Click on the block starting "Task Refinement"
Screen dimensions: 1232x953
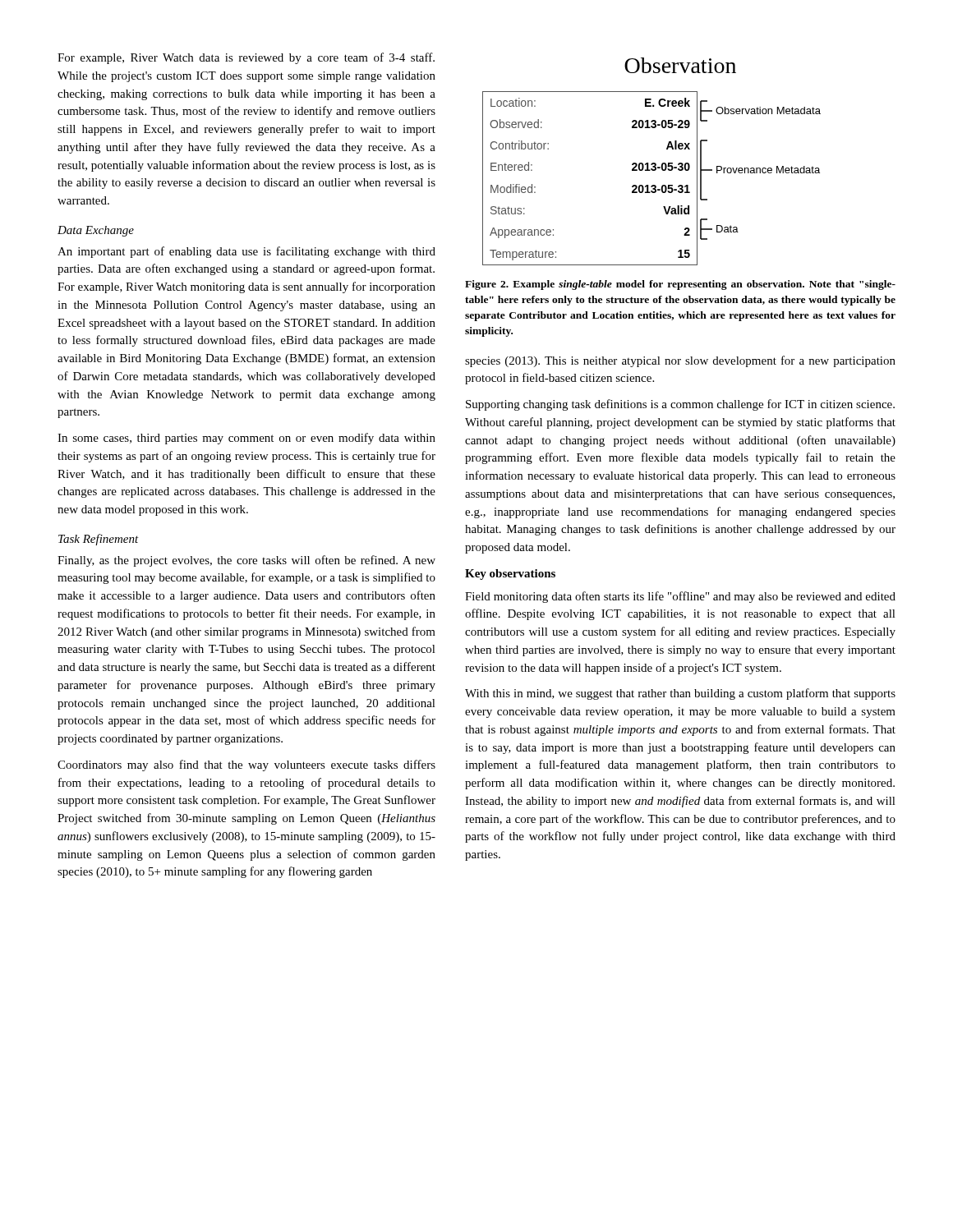[x=99, y=540]
